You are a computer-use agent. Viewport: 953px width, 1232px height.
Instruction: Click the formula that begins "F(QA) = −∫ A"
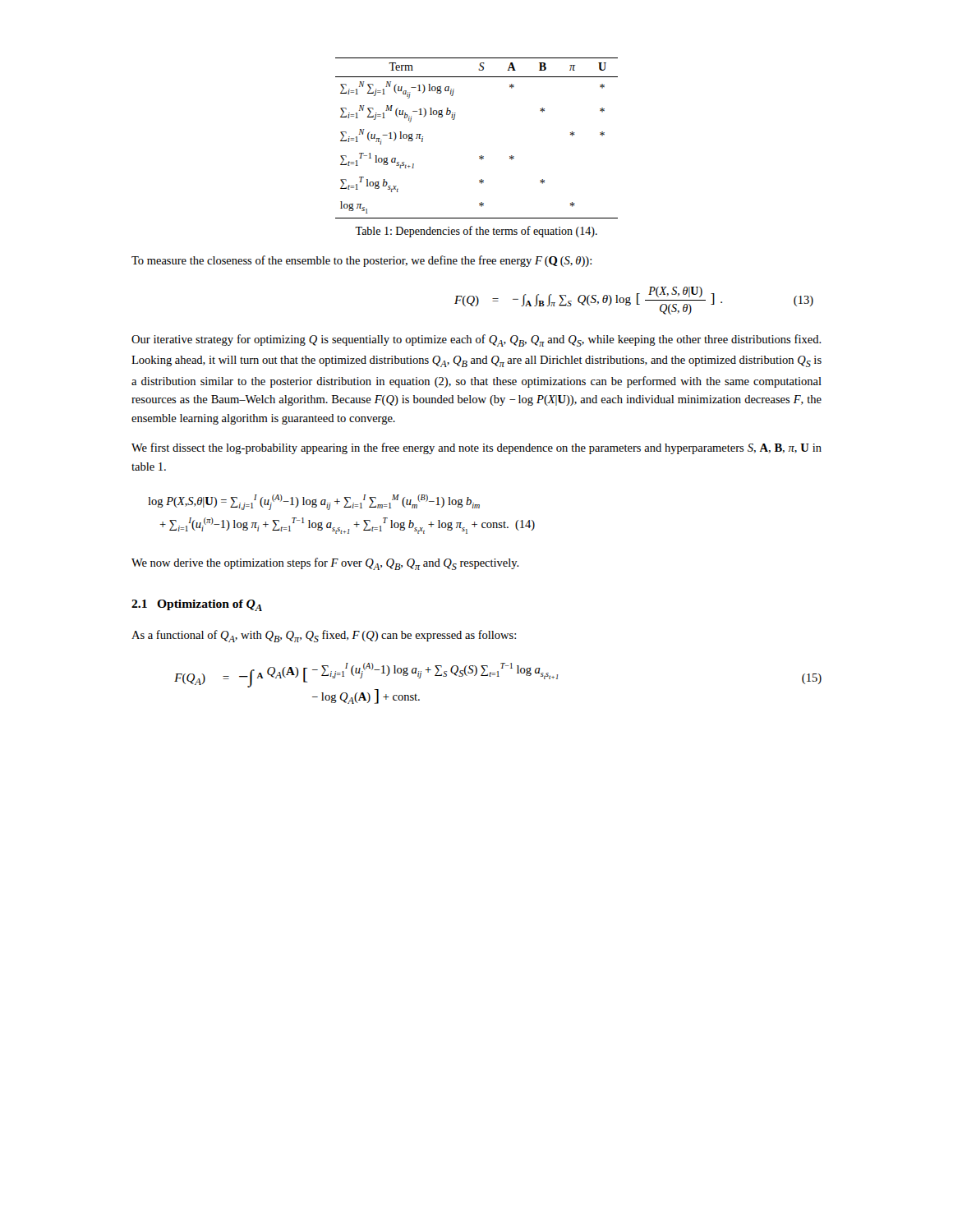pos(476,684)
